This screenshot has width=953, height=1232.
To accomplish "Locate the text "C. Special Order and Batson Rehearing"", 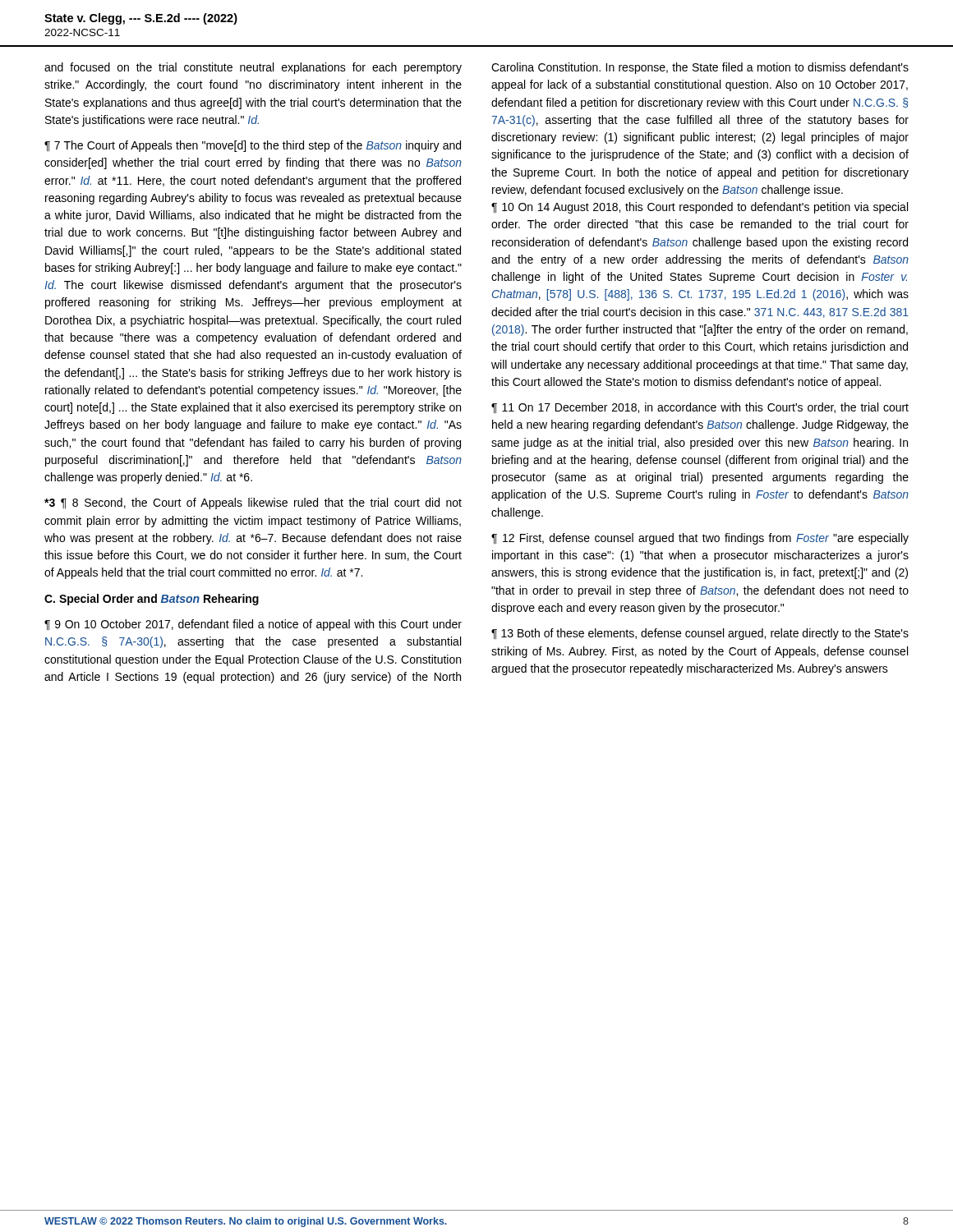I will tap(253, 599).
